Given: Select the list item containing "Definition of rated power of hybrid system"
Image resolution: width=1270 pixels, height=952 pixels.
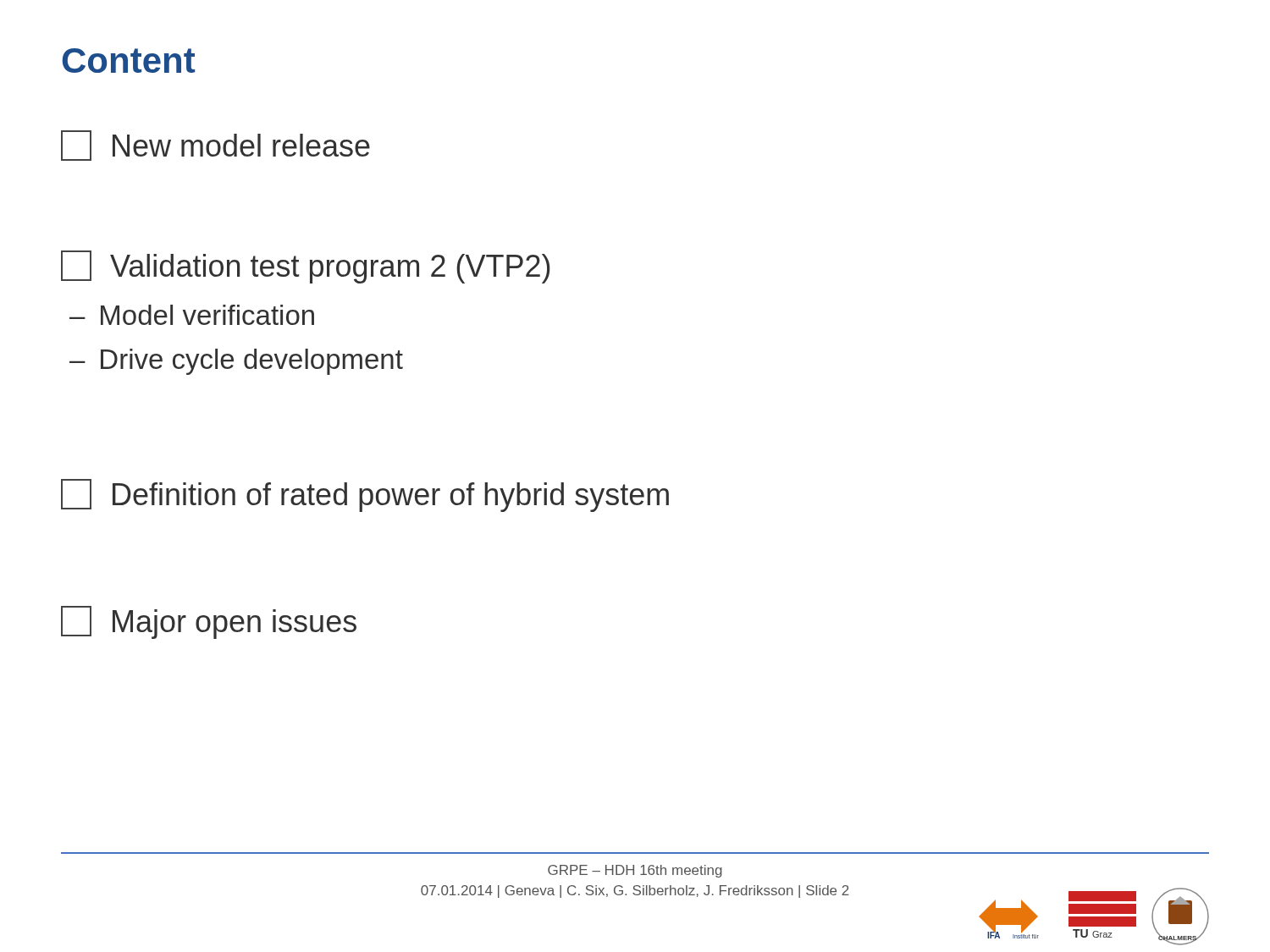Looking at the screenshot, I should 366,495.
